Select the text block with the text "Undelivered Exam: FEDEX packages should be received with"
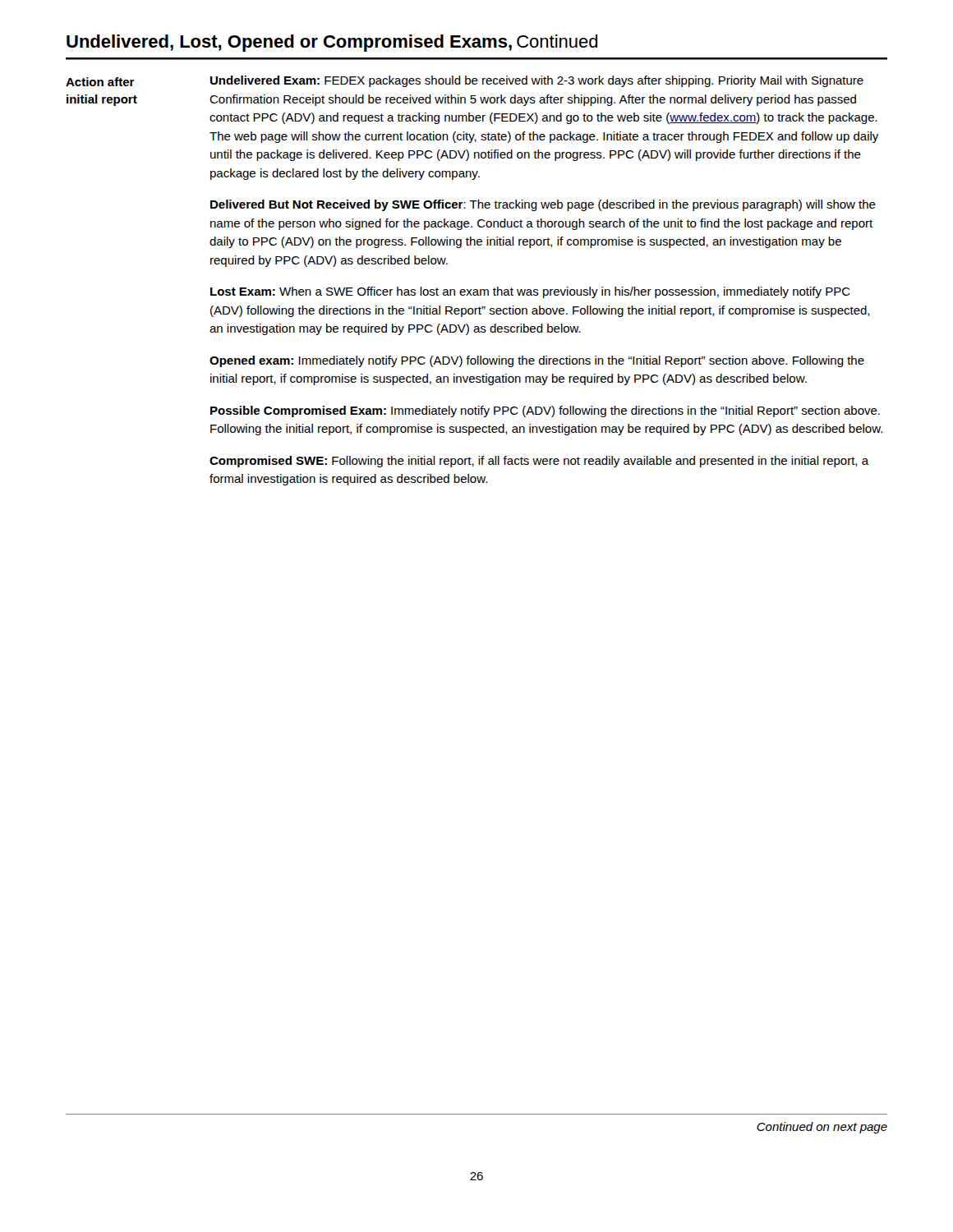Viewport: 953px width, 1232px height. 544,126
